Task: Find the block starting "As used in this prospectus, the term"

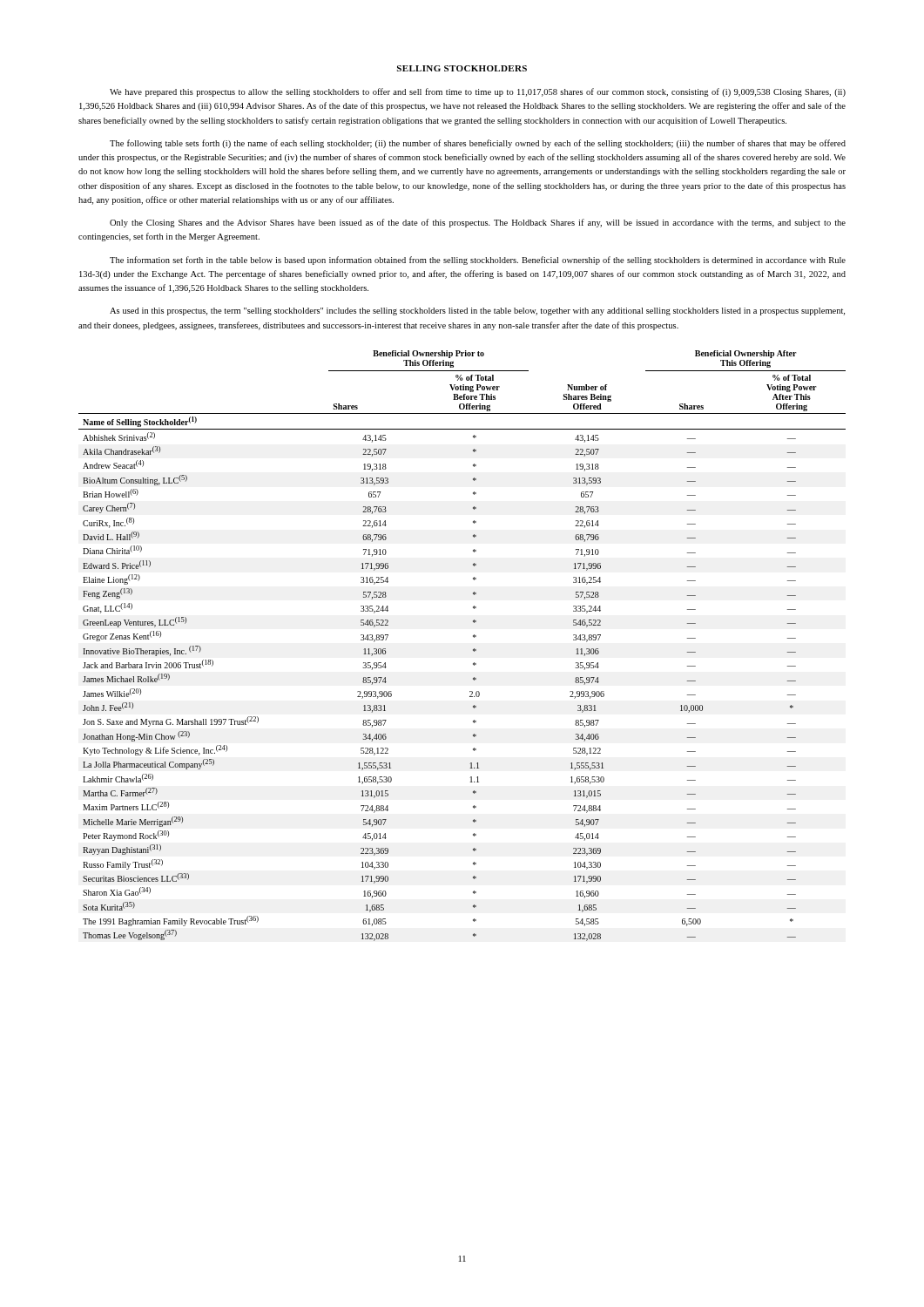Action: 462,318
